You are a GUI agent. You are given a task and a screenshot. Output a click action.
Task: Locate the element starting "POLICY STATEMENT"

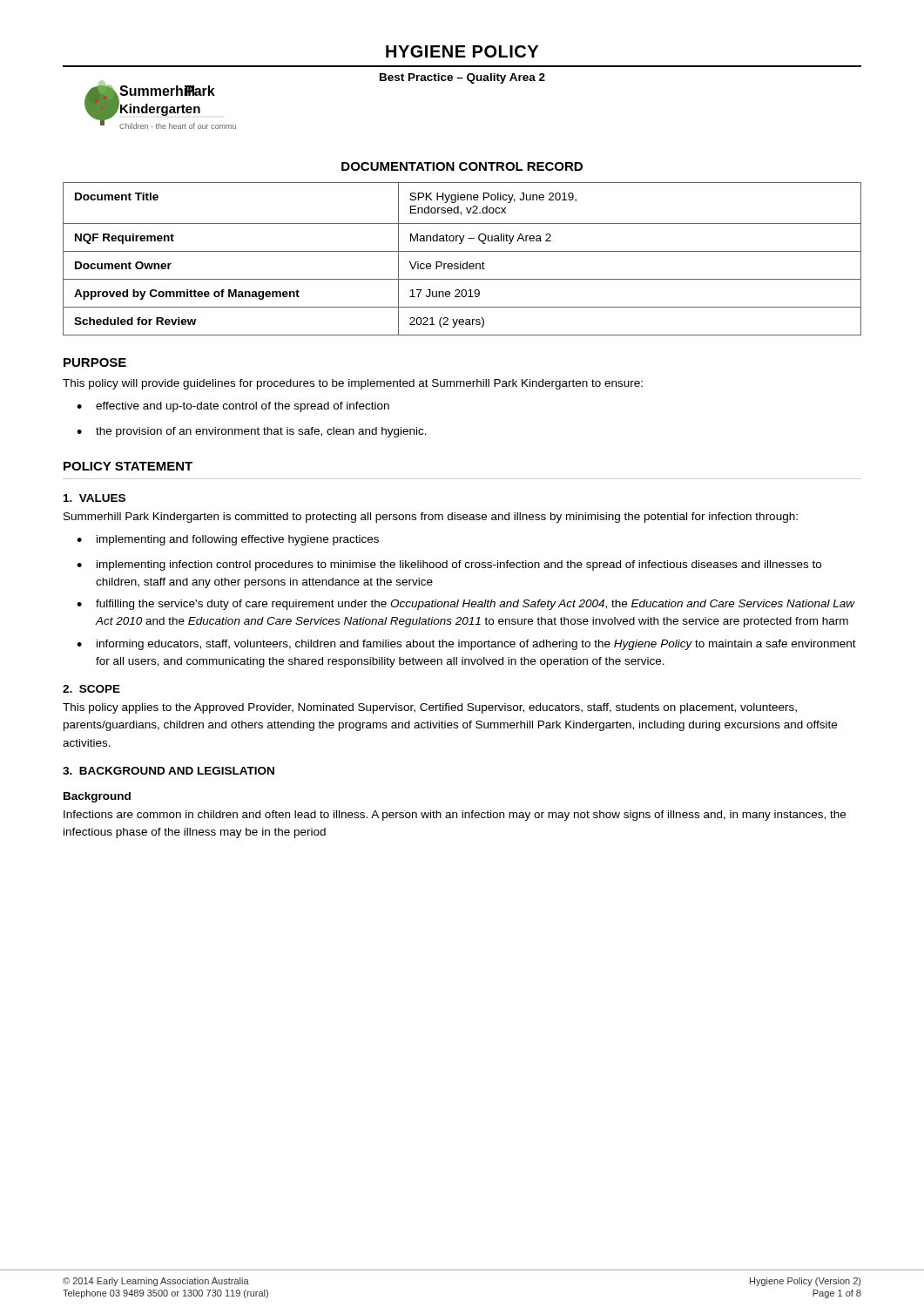click(x=128, y=466)
